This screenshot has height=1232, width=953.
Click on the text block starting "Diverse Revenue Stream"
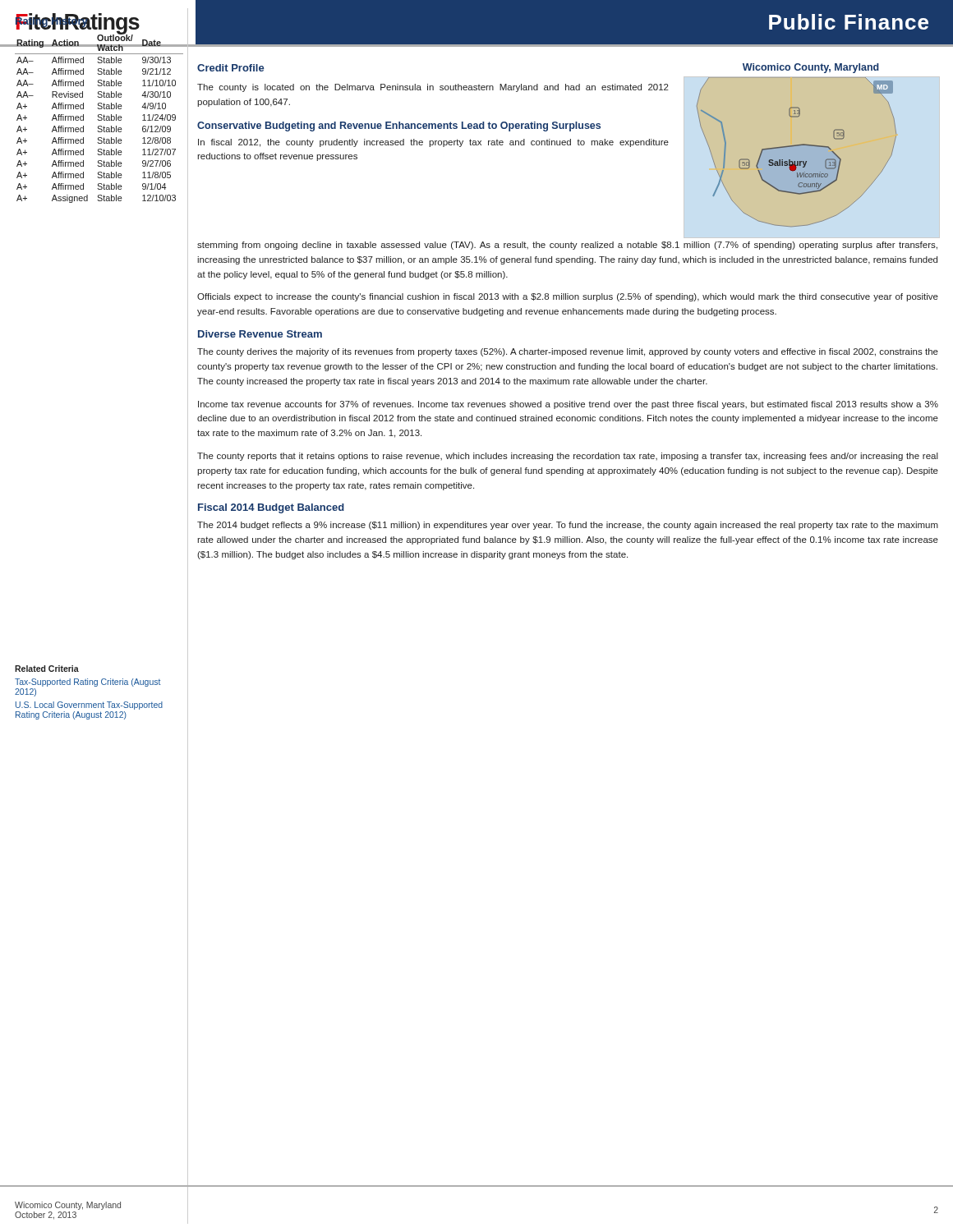coord(260,334)
